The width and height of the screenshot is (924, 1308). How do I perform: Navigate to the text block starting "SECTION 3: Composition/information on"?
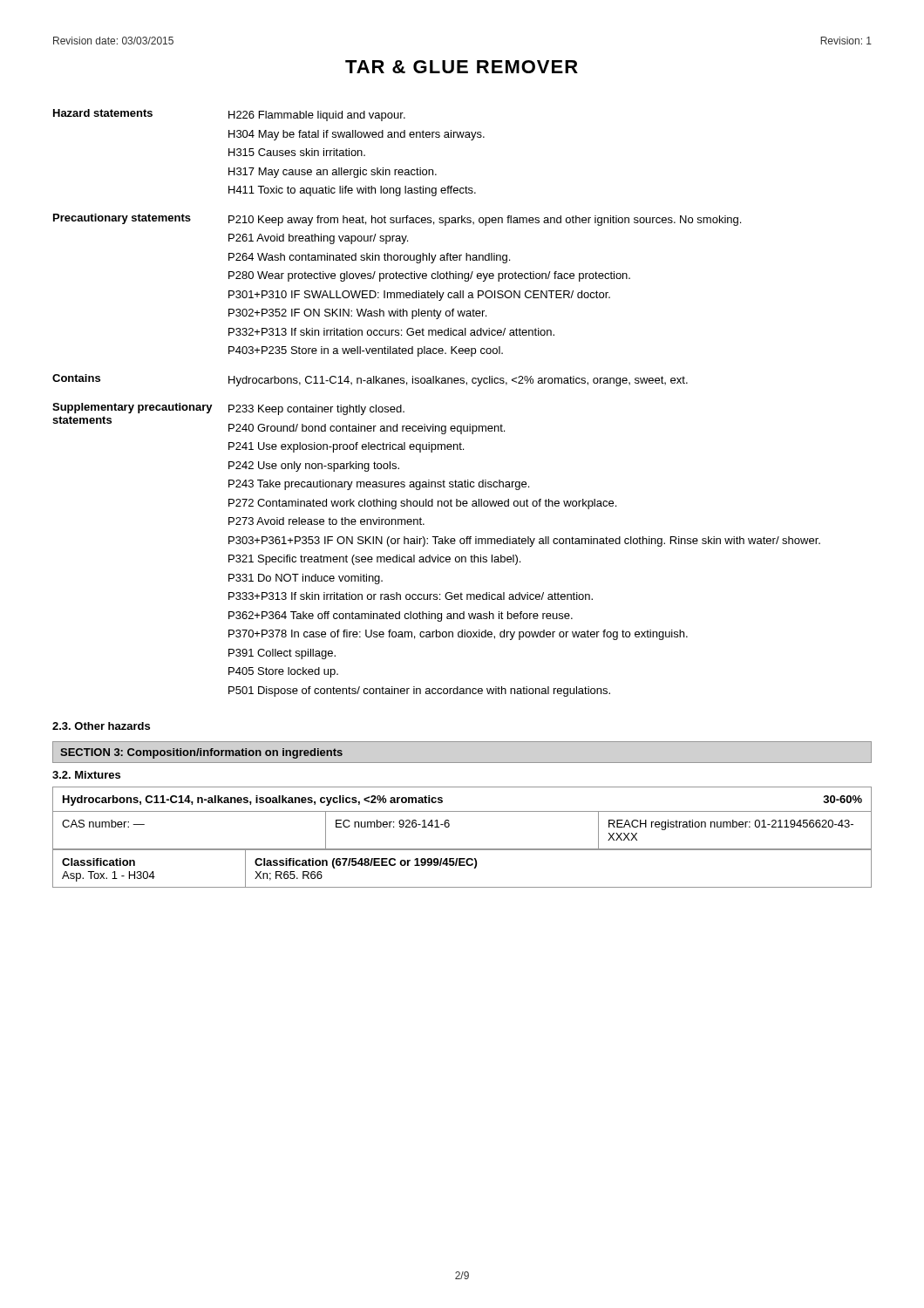click(201, 752)
